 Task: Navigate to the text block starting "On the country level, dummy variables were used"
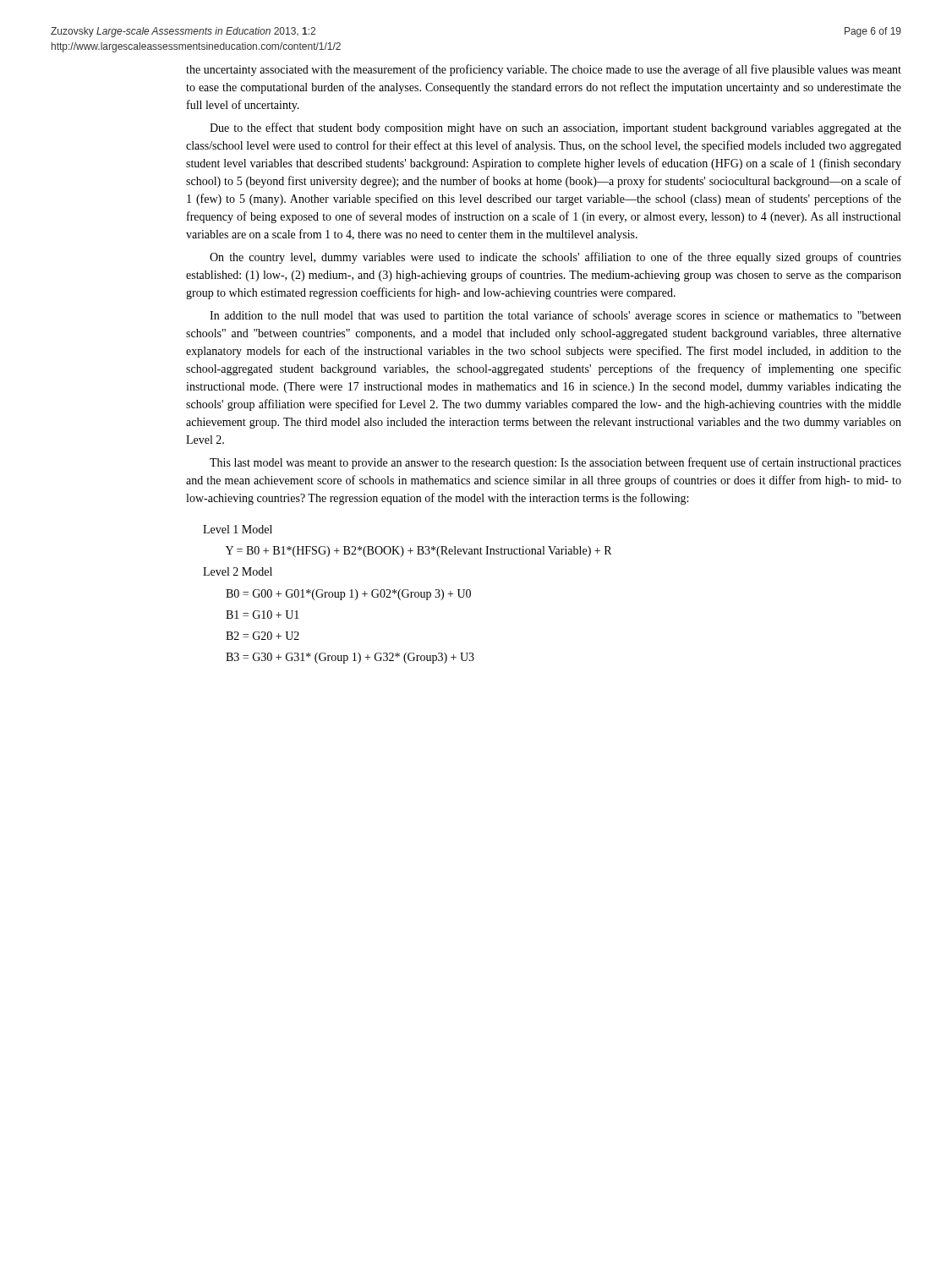point(544,275)
